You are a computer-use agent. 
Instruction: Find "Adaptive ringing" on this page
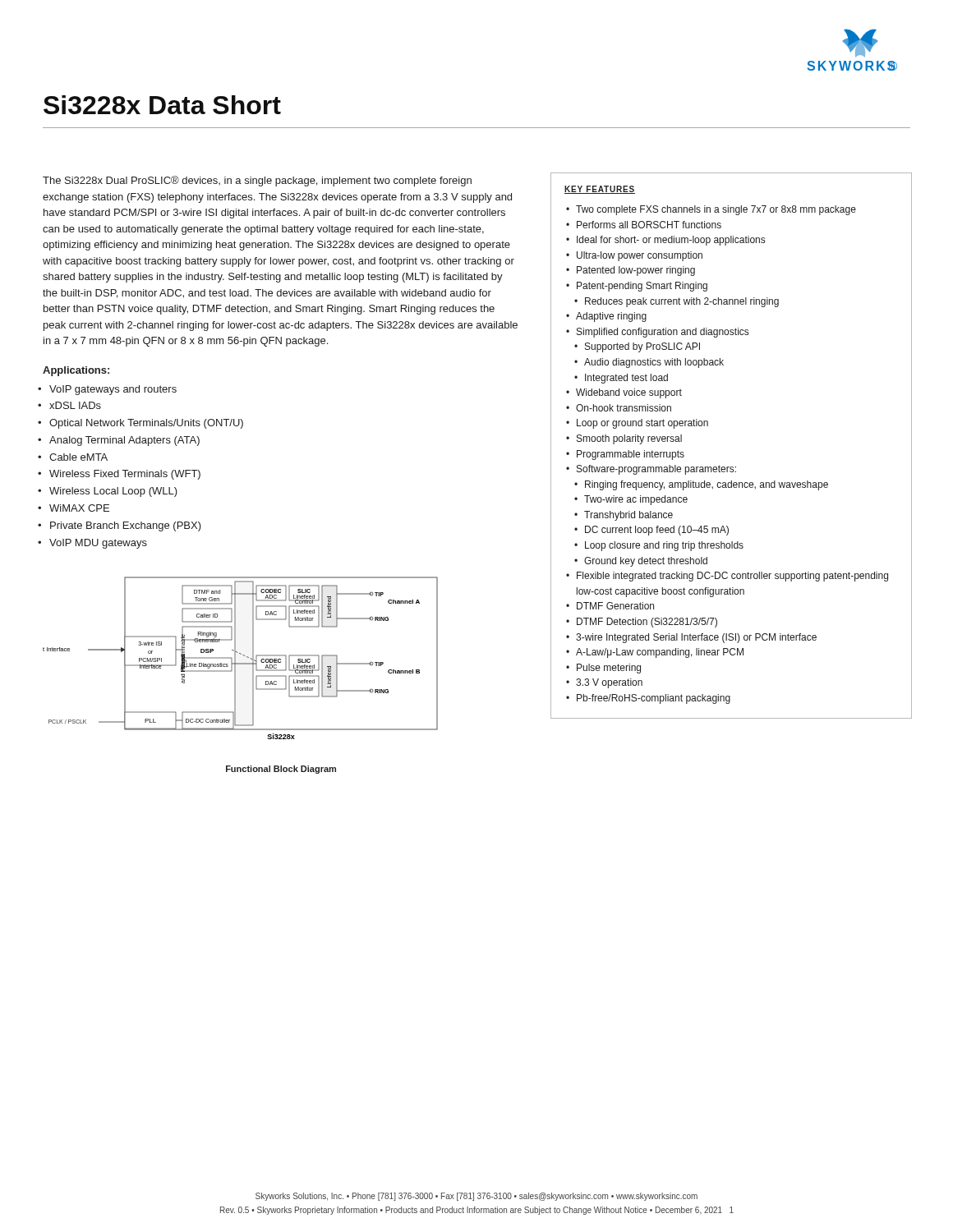(x=611, y=316)
